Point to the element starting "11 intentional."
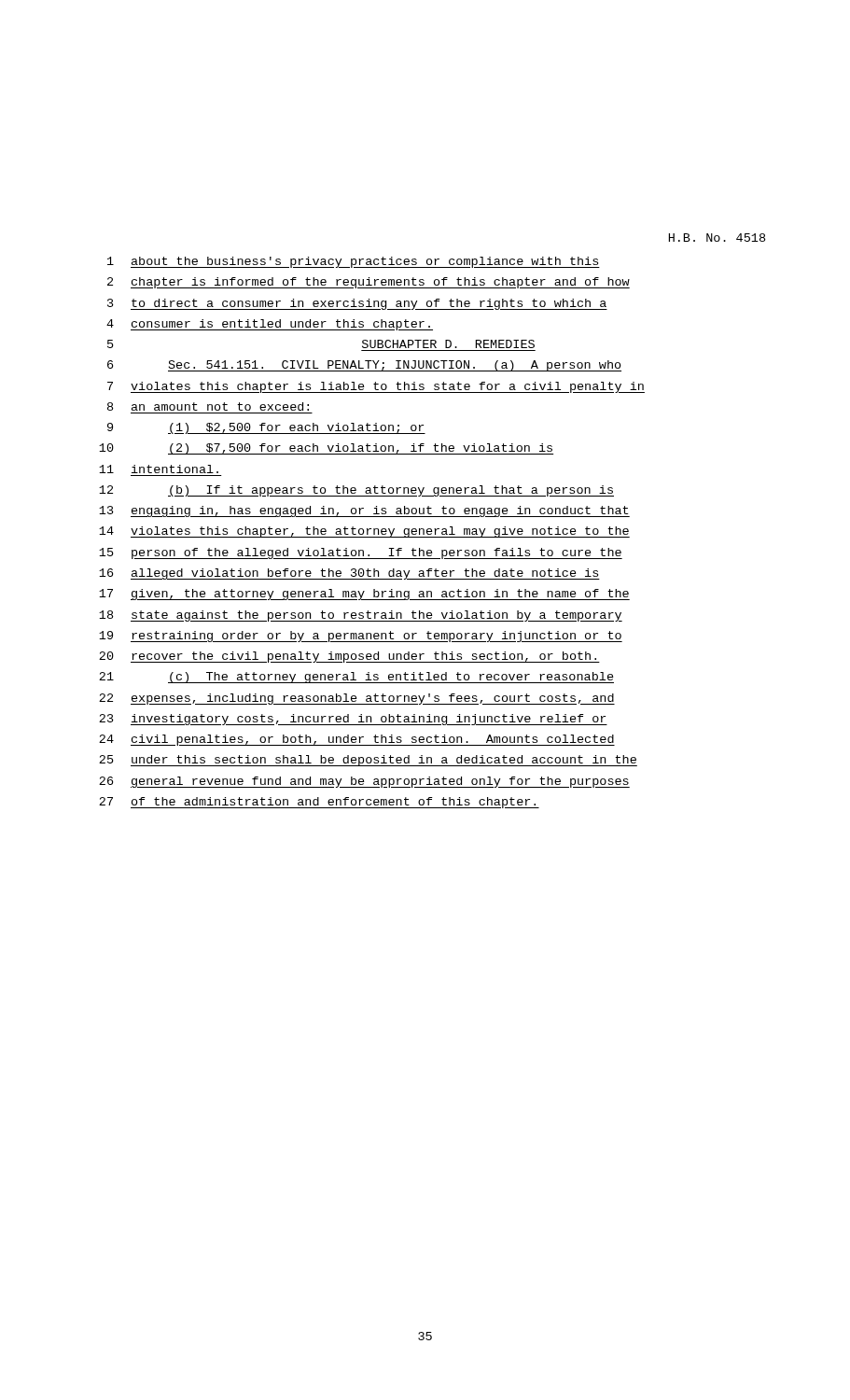 pos(159,469)
